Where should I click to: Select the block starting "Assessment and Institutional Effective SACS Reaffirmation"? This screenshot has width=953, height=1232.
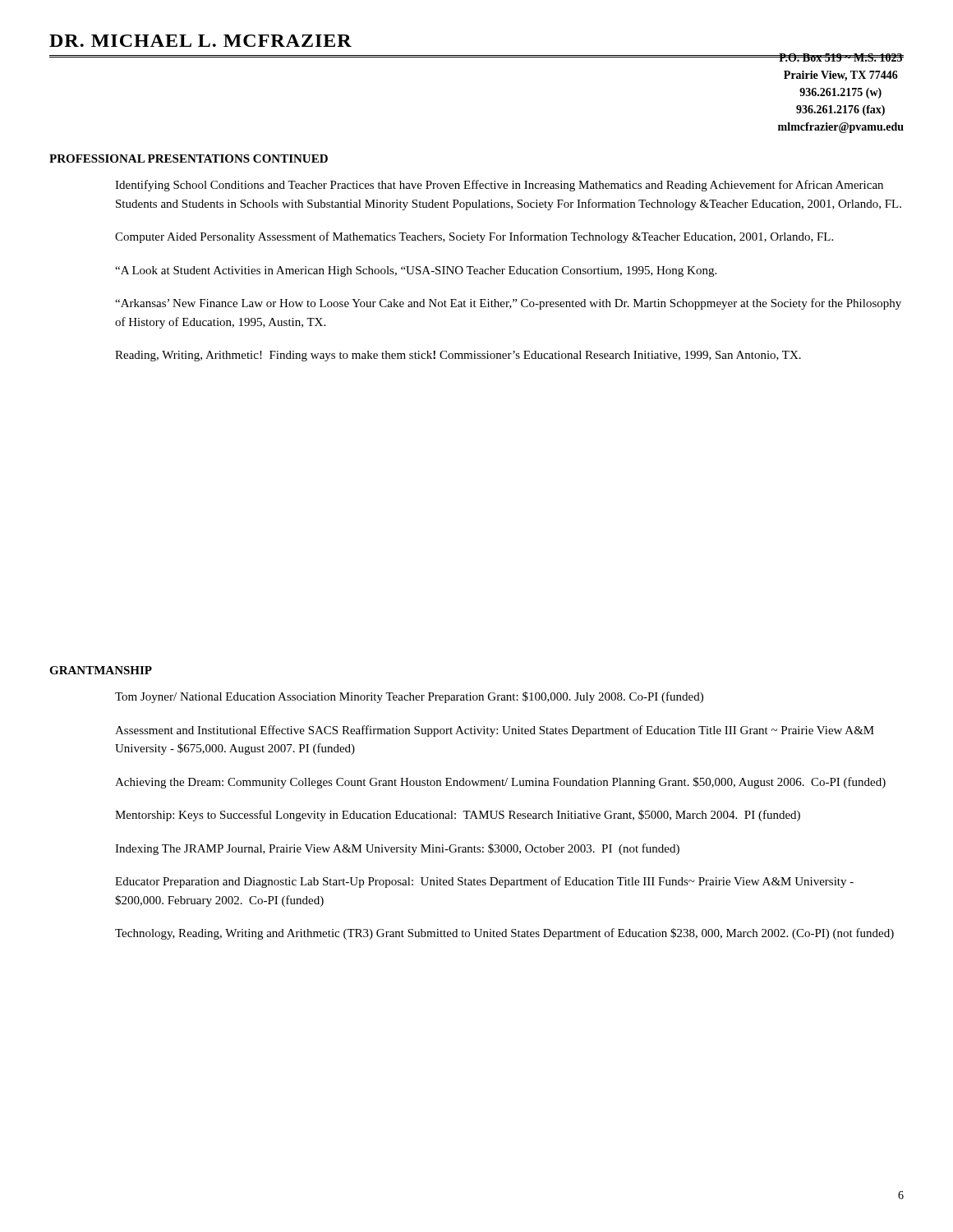pyautogui.click(x=495, y=739)
